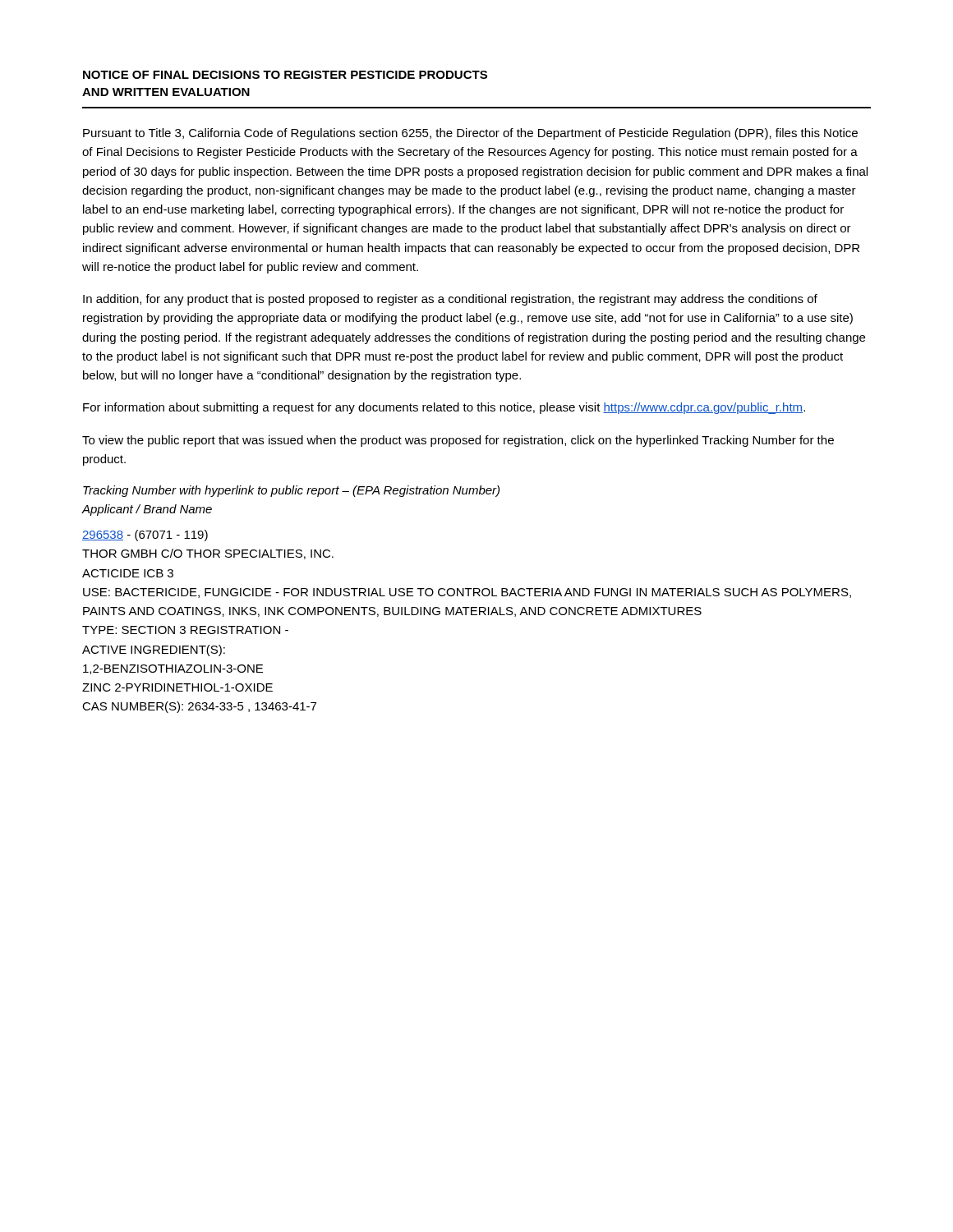Find the text block that says "In addition, for any"
This screenshot has height=1232, width=953.
[474, 337]
